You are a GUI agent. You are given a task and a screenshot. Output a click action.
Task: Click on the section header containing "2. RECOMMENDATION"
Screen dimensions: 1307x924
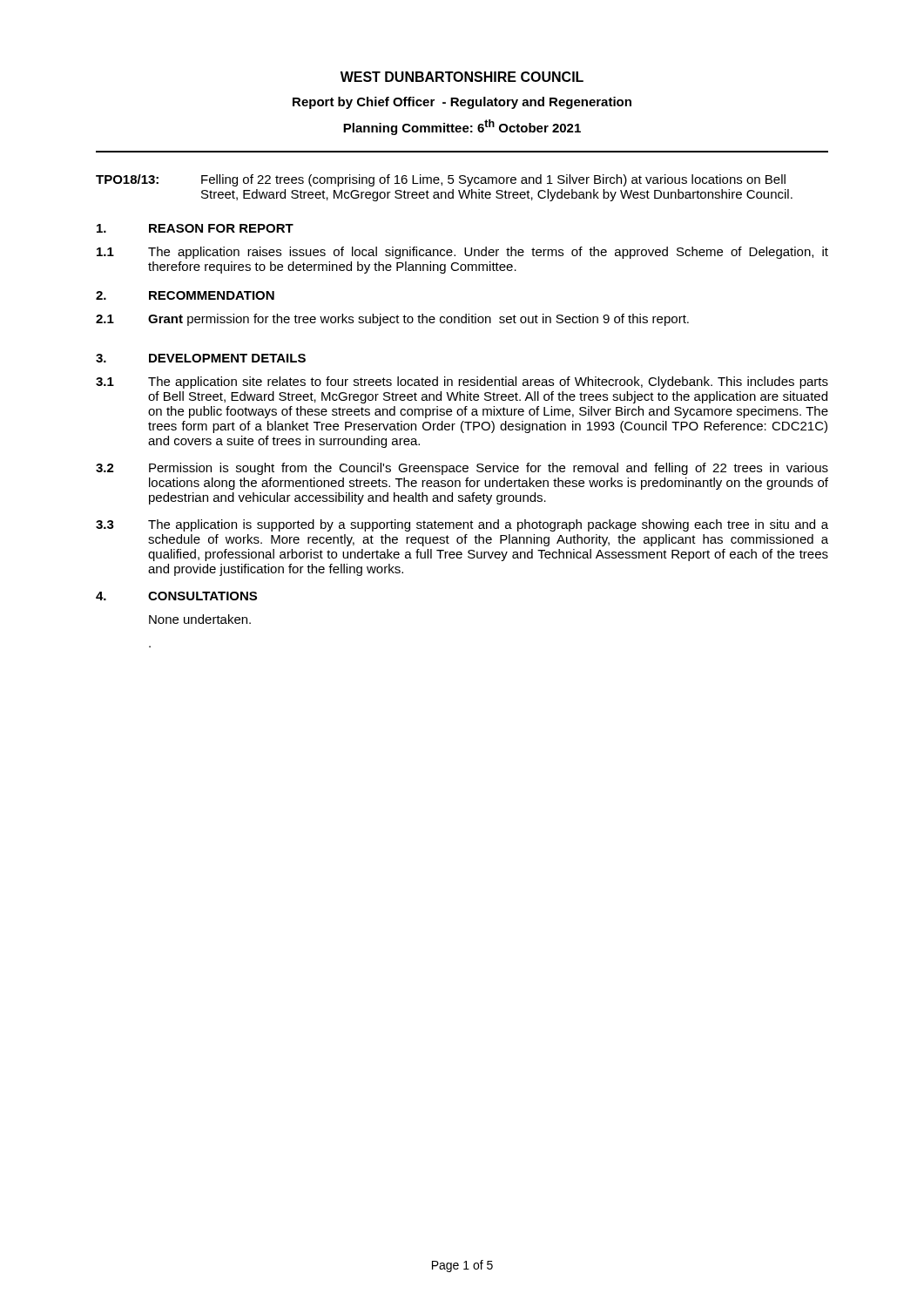[185, 295]
